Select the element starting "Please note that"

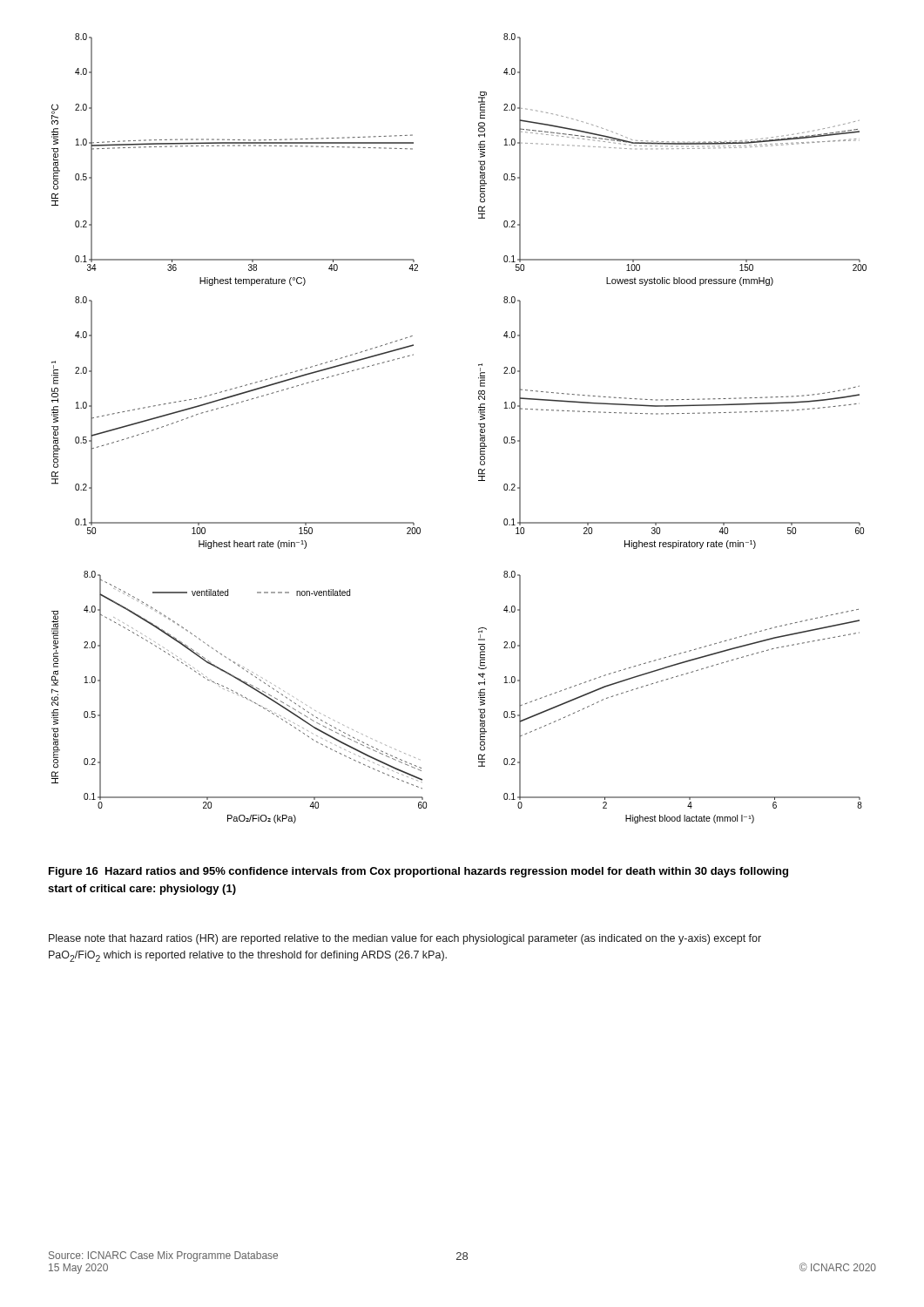click(x=405, y=948)
